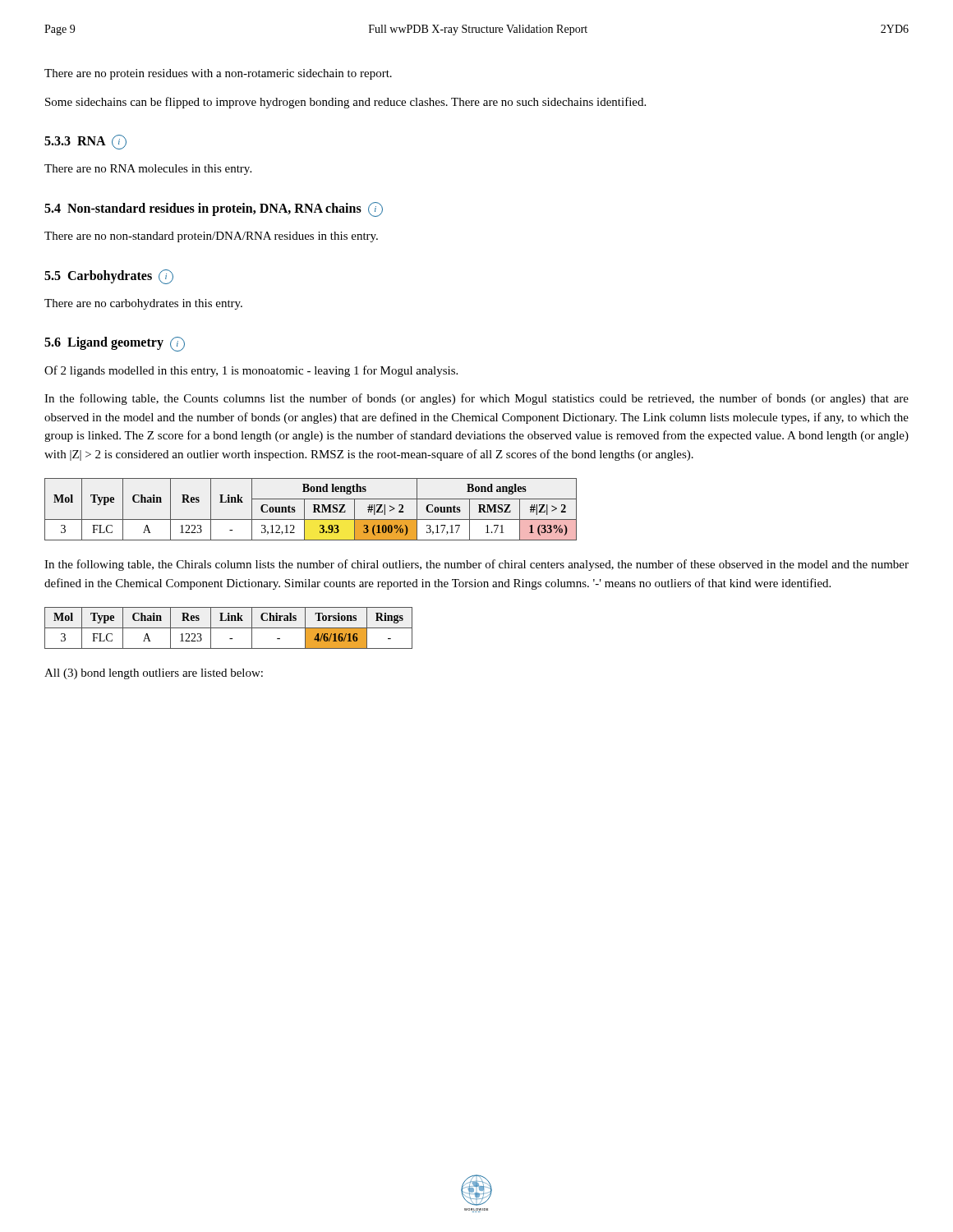Locate the block starting "5.6 Ligand geometry i"
This screenshot has height=1232, width=953.
(115, 343)
